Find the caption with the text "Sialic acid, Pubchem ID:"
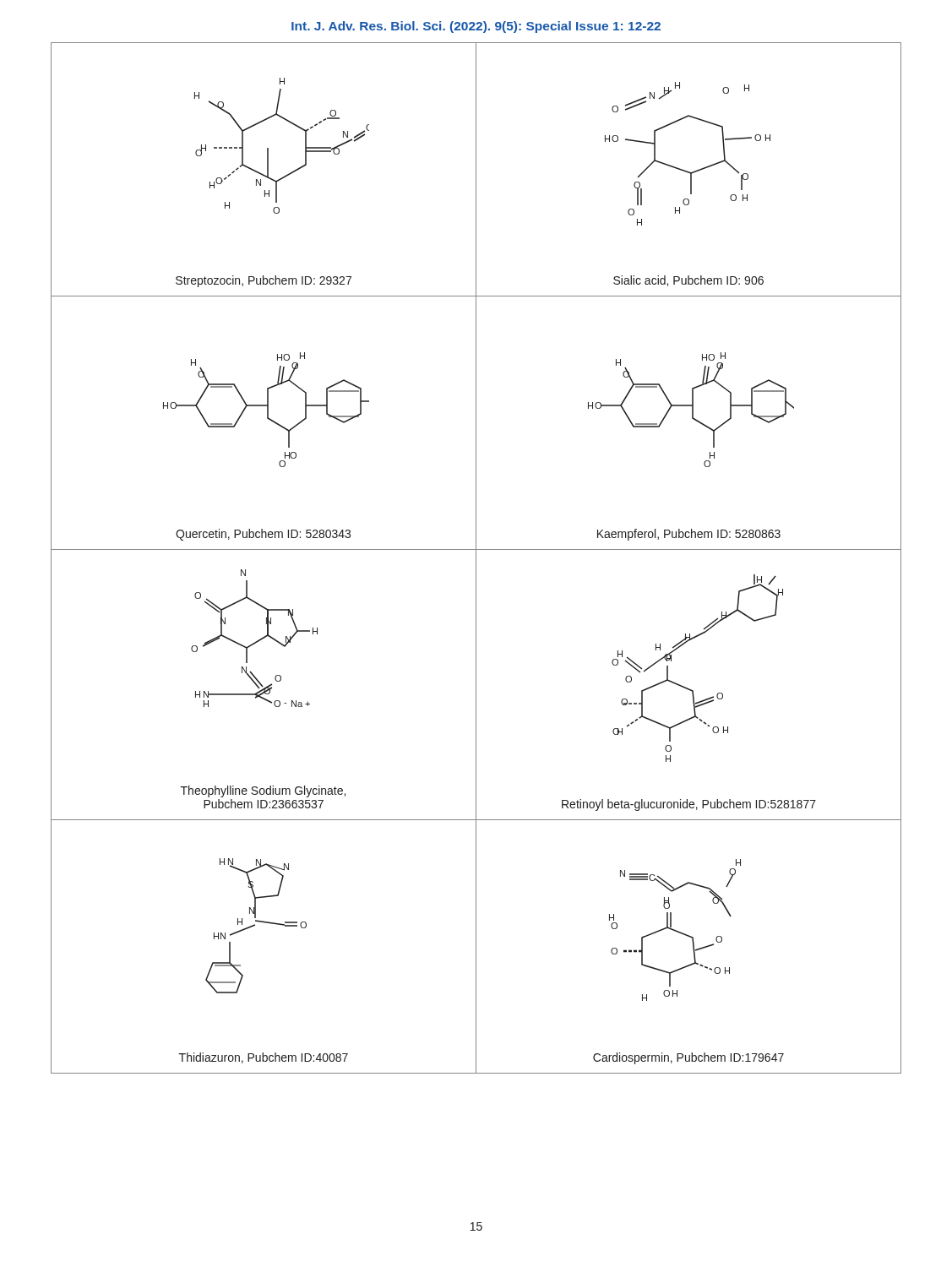Screen dimensions: 1267x952 click(688, 280)
